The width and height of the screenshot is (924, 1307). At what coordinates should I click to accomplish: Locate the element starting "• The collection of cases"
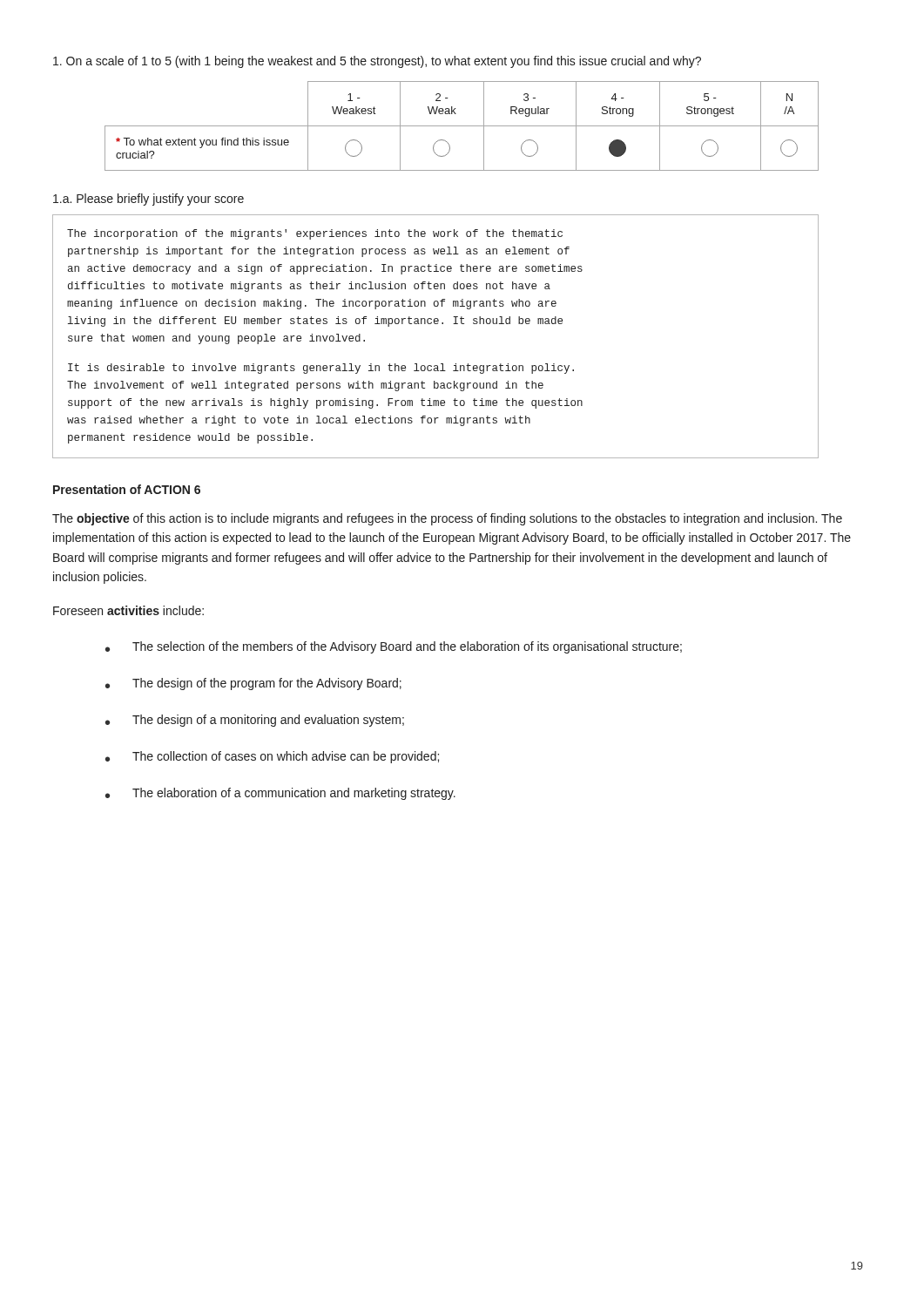click(272, 757)
